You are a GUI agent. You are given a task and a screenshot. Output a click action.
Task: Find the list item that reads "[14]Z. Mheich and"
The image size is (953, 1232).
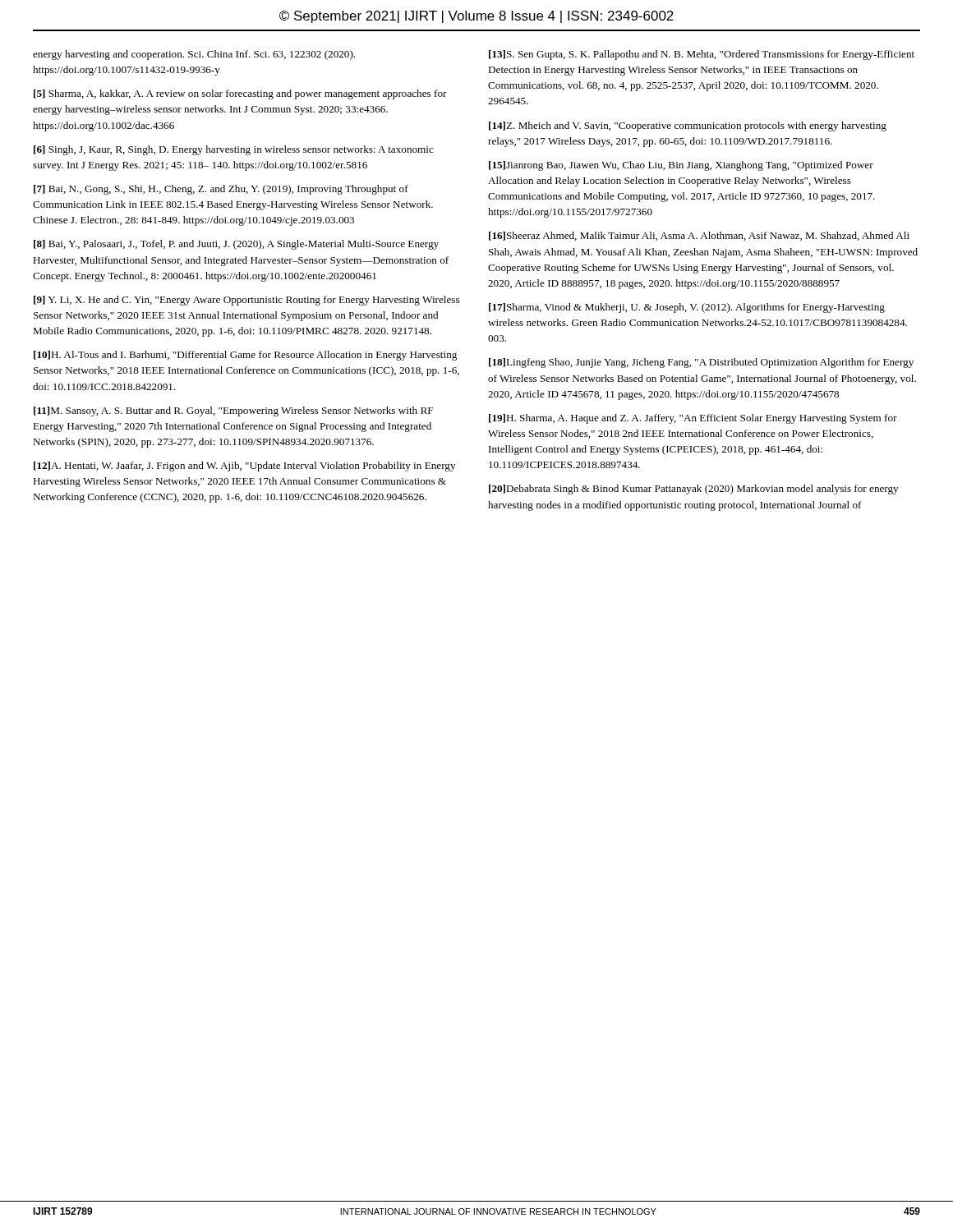pos(704,133)
